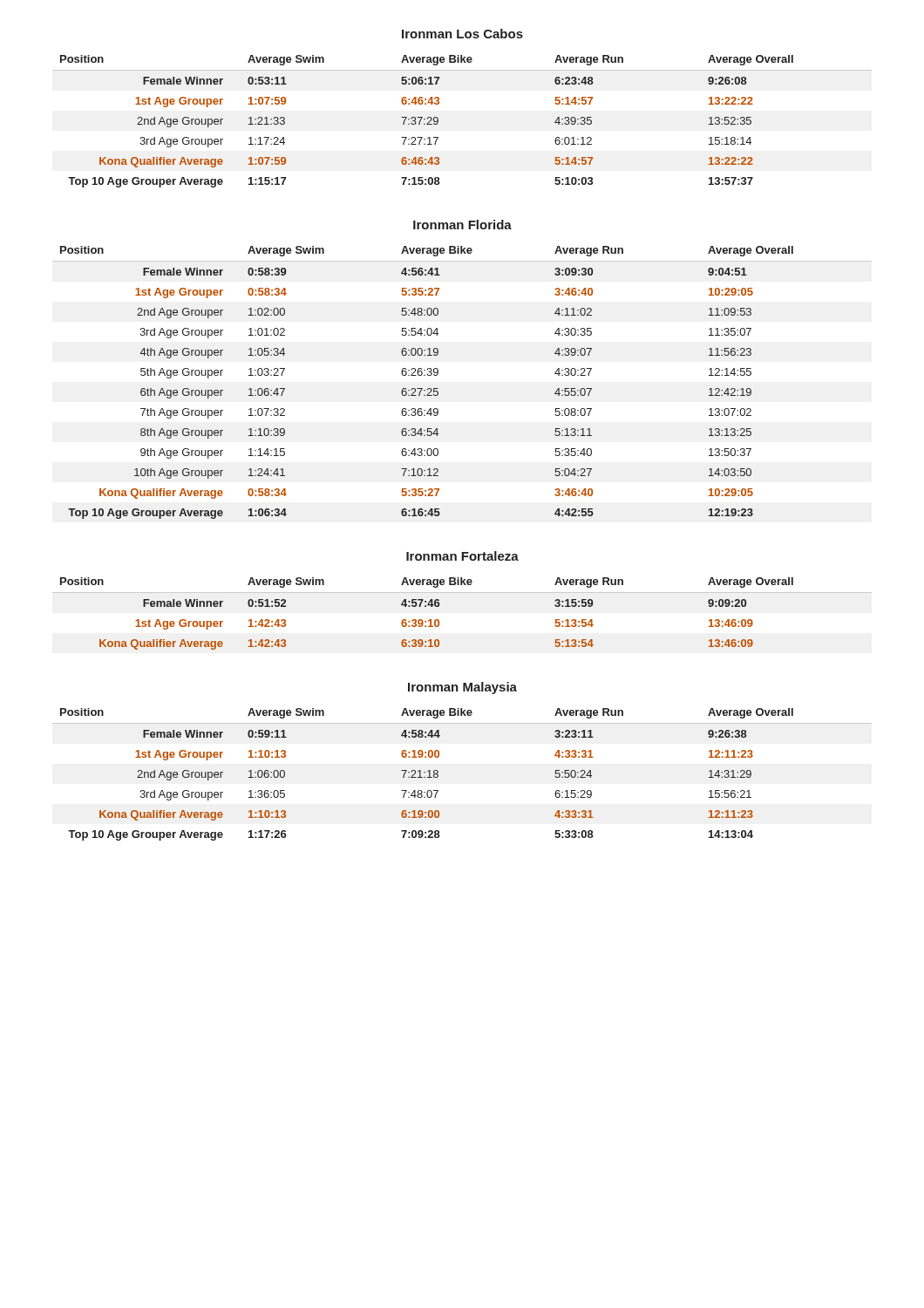This screenshot has width=924, height=1308.
Task: Locate the region starting "Ironman Malaysia"
Action: pyautogui.click(x=462, y=687)
